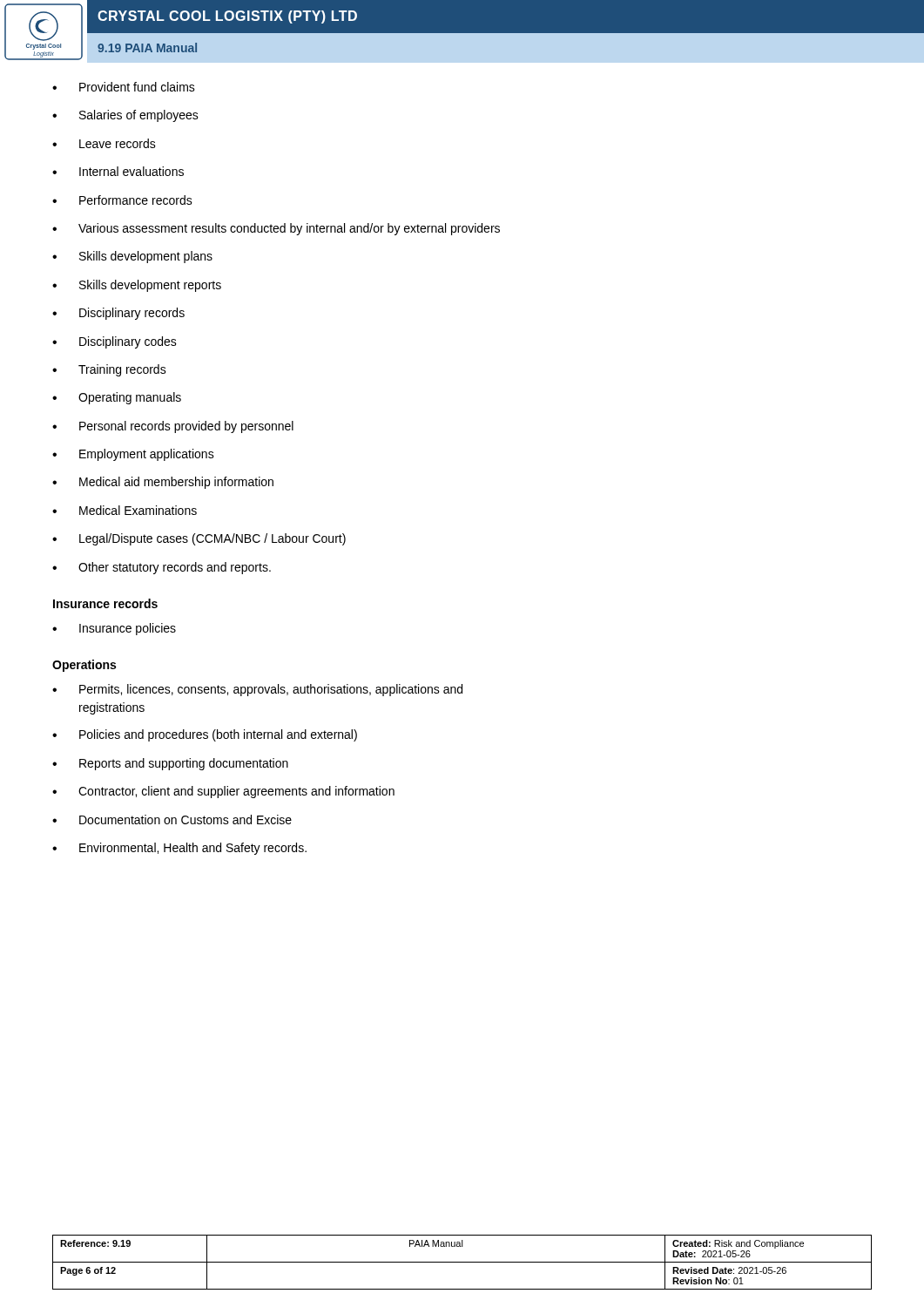The height and width of the screenshot is (1307, 924).
Task: Locate the list item that says "• Performance records"
Action: coord(122,200)
